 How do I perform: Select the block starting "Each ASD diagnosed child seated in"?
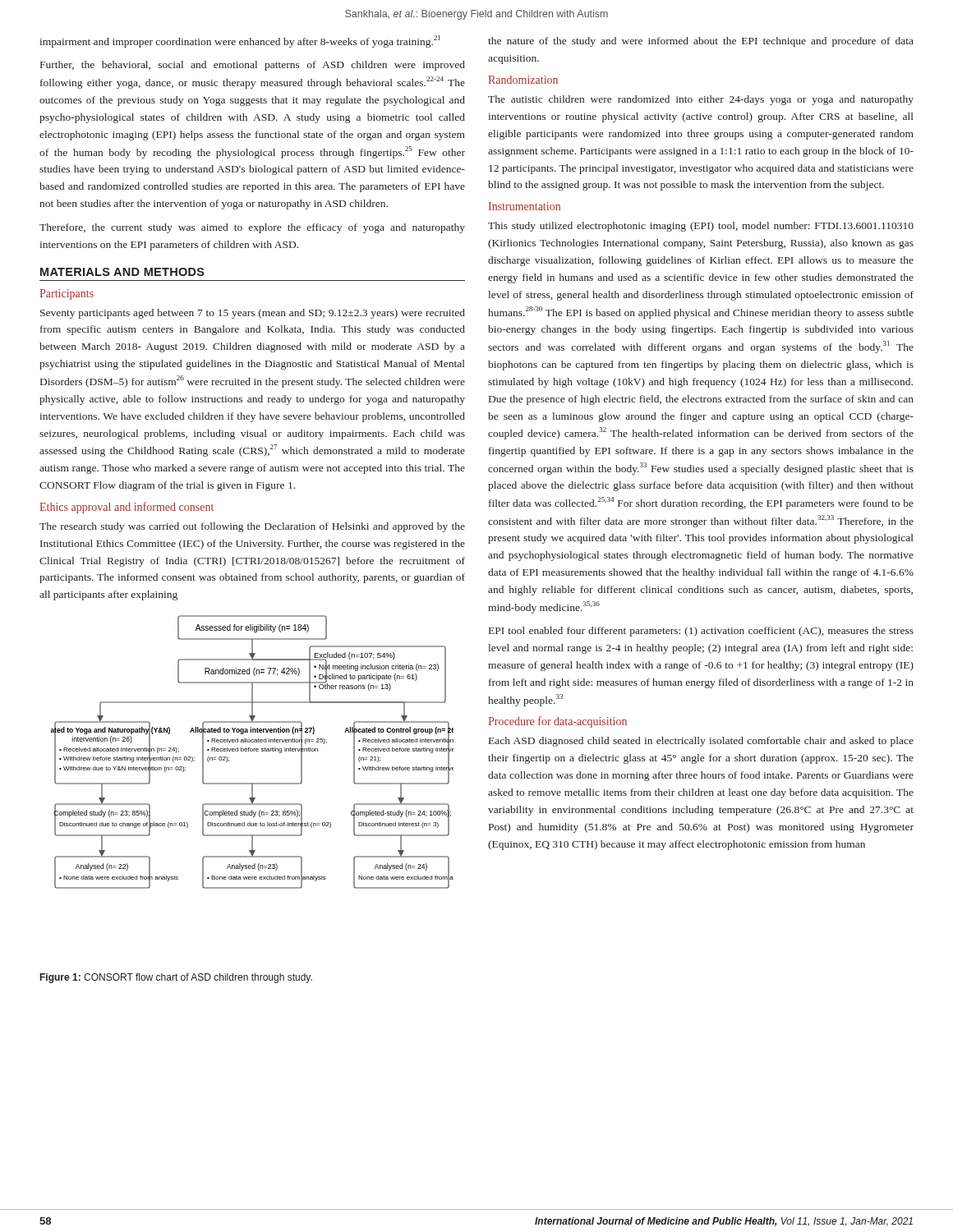(x=701, y=793)
